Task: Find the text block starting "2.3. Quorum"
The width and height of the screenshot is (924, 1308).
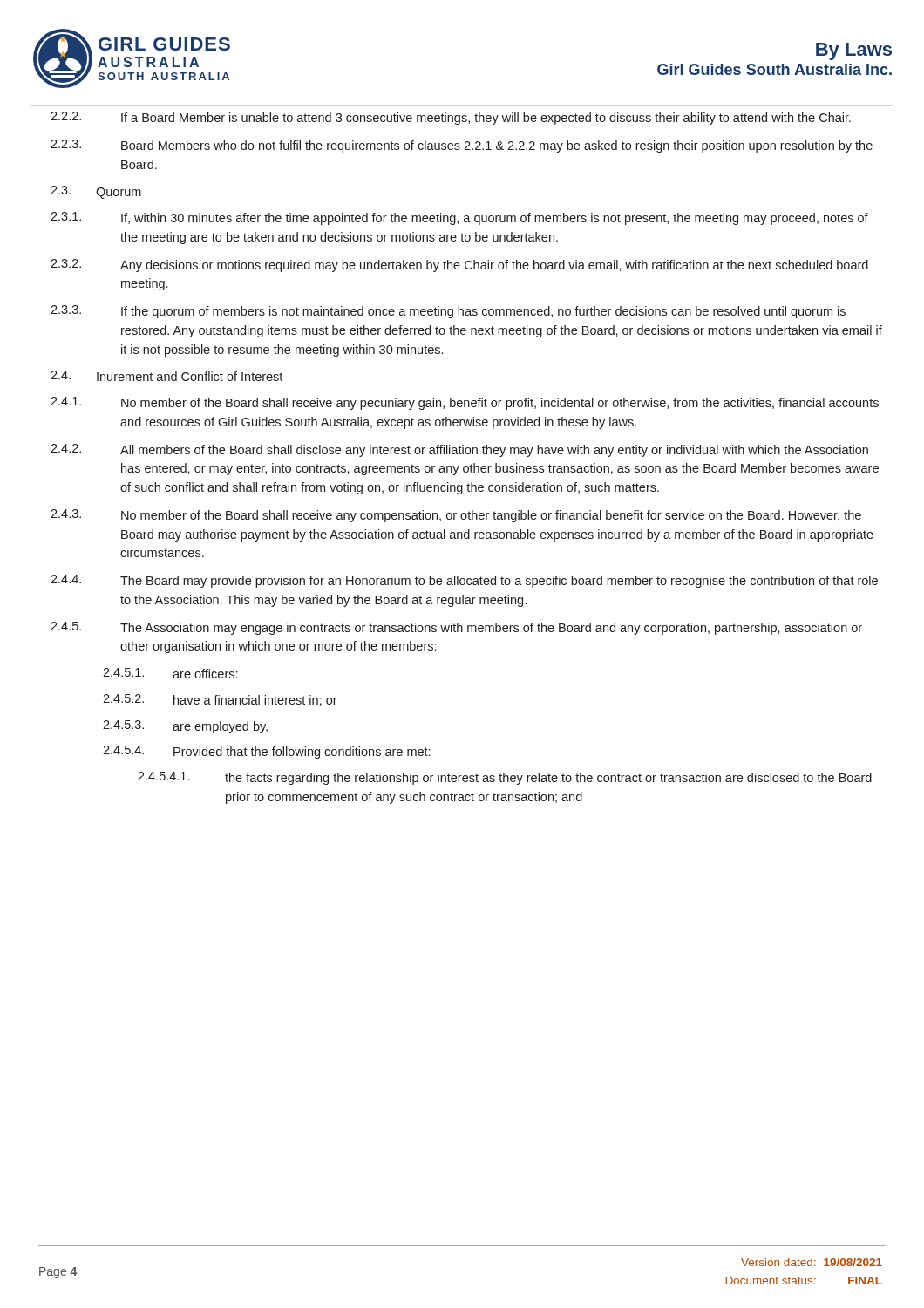Action: (96, 193)
